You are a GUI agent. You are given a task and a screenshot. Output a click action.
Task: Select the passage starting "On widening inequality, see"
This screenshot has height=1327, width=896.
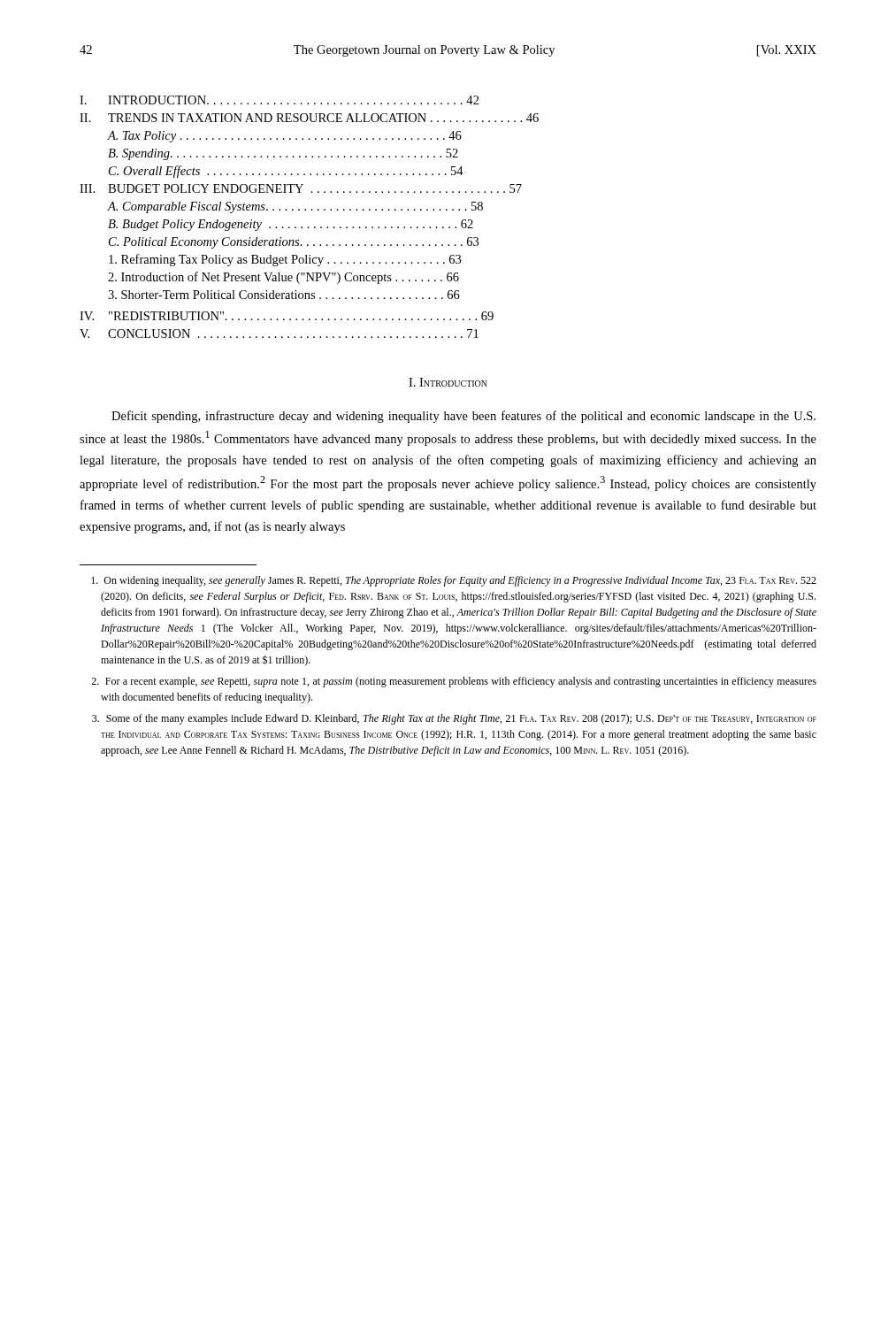coord(448,620)
